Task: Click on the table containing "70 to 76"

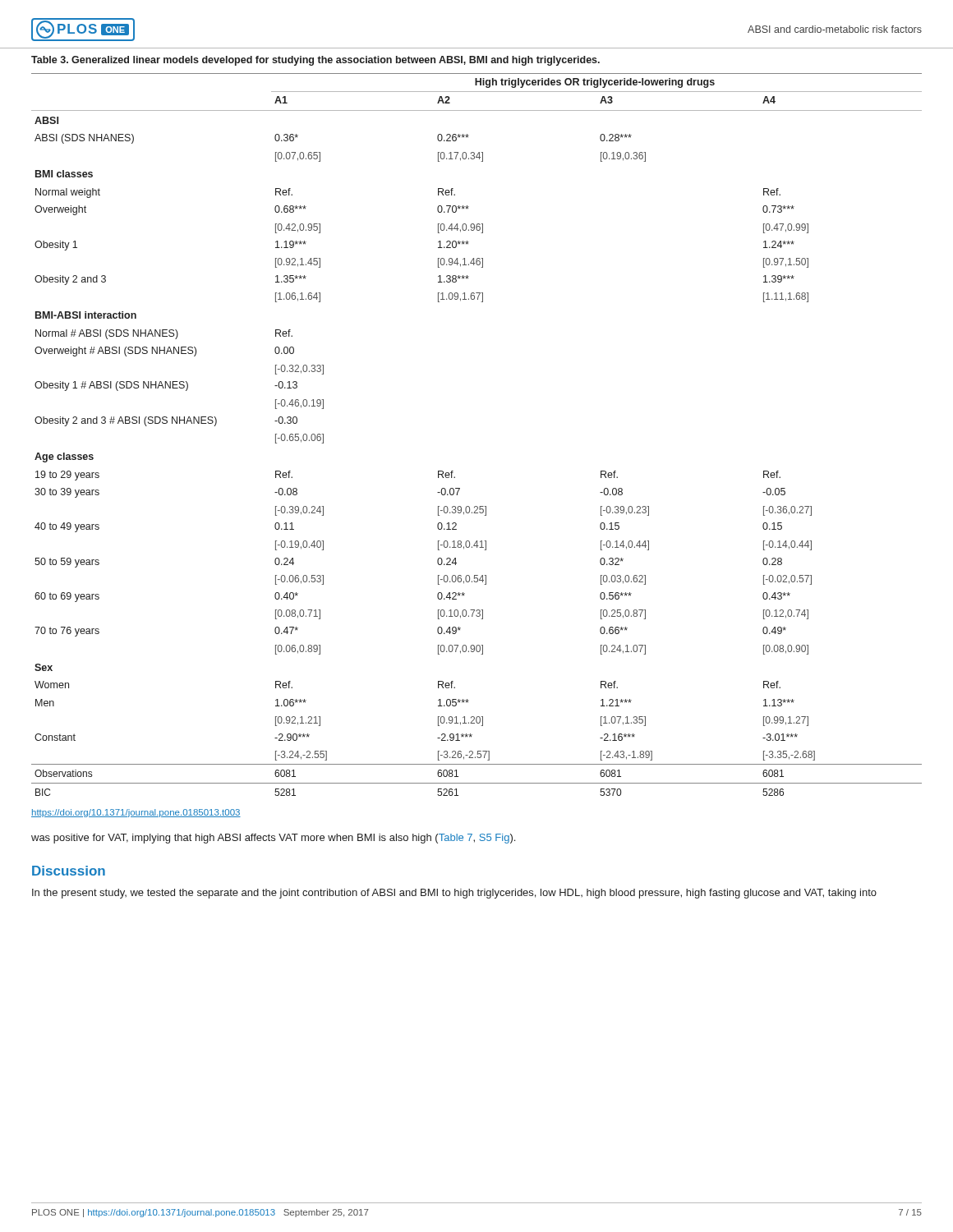Action: (476, 437)
